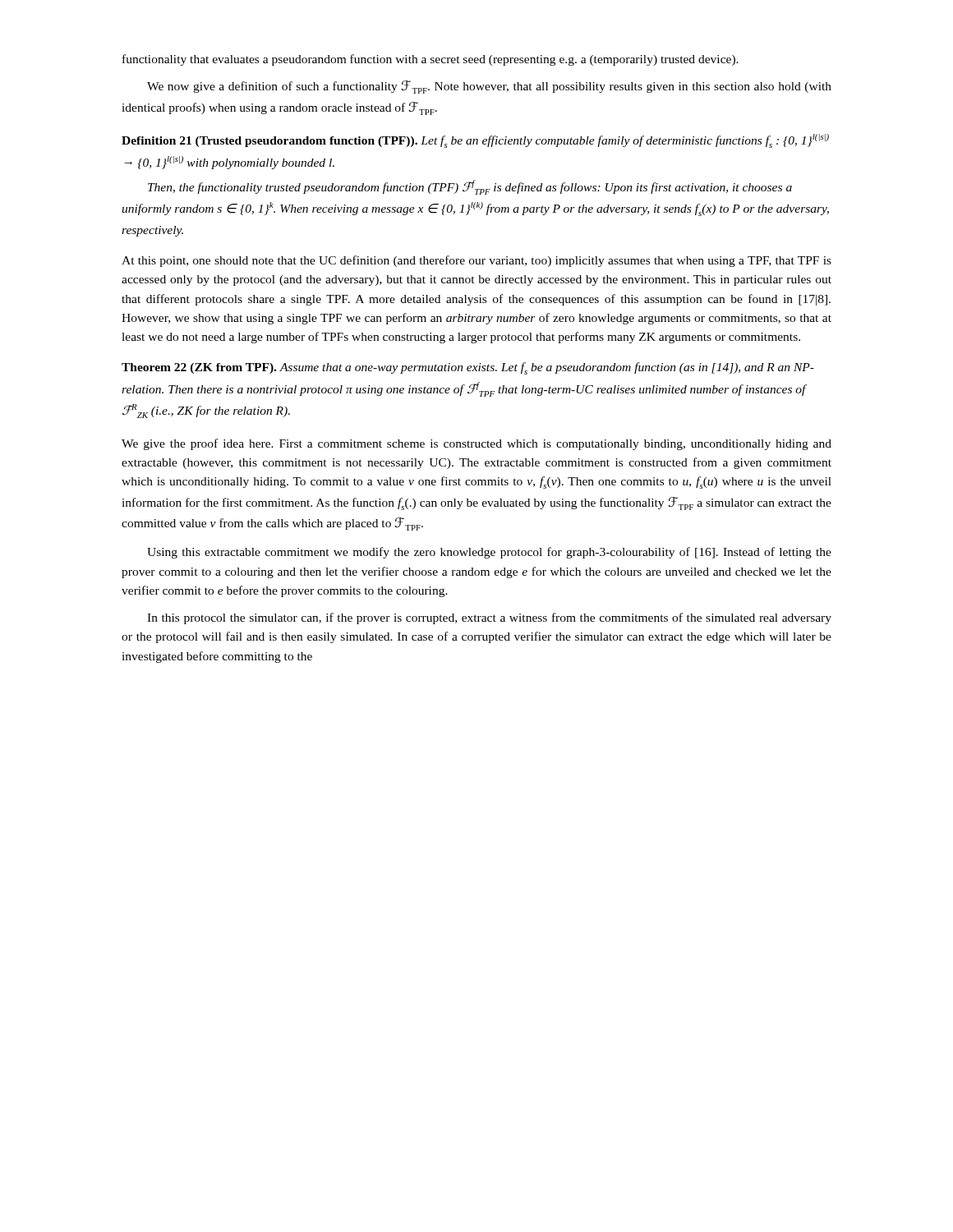Select the text block that says "We now give"

click(476, 98)
